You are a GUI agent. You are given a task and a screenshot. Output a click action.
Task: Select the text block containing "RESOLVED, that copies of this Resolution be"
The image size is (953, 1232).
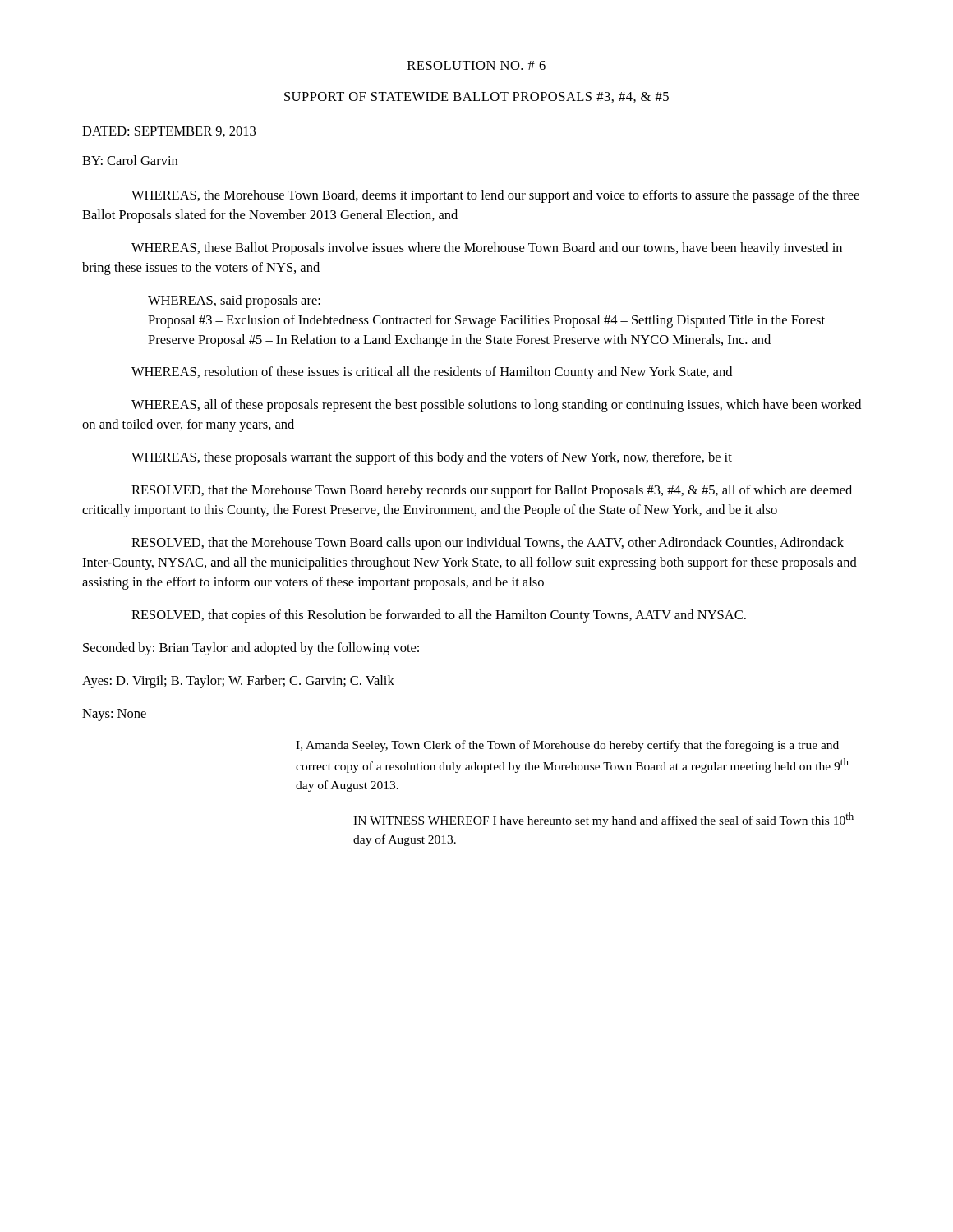(x=439, y=615)
